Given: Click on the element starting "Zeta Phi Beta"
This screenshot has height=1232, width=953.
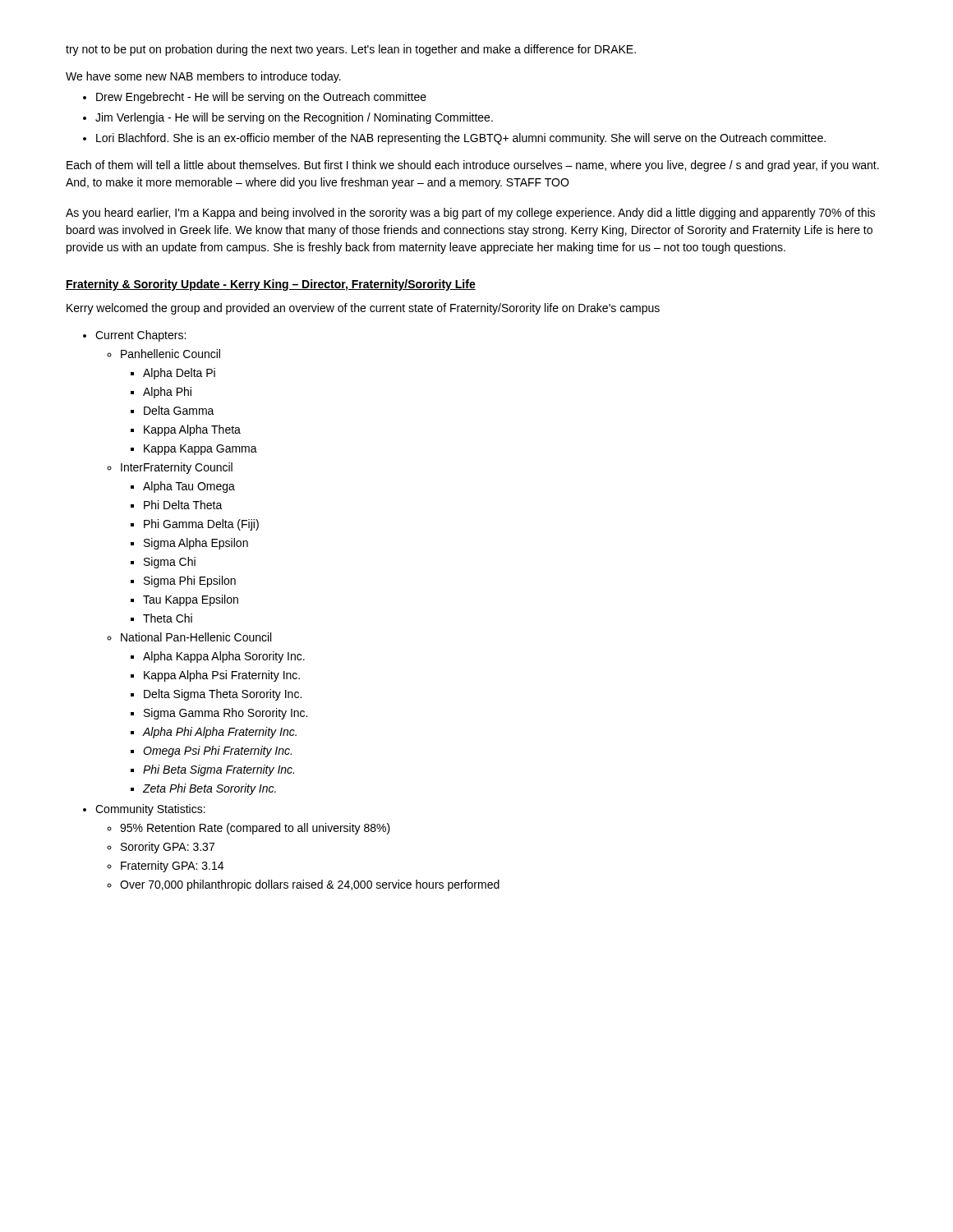Looking at the screenshot, I should (x=210, y=788).
